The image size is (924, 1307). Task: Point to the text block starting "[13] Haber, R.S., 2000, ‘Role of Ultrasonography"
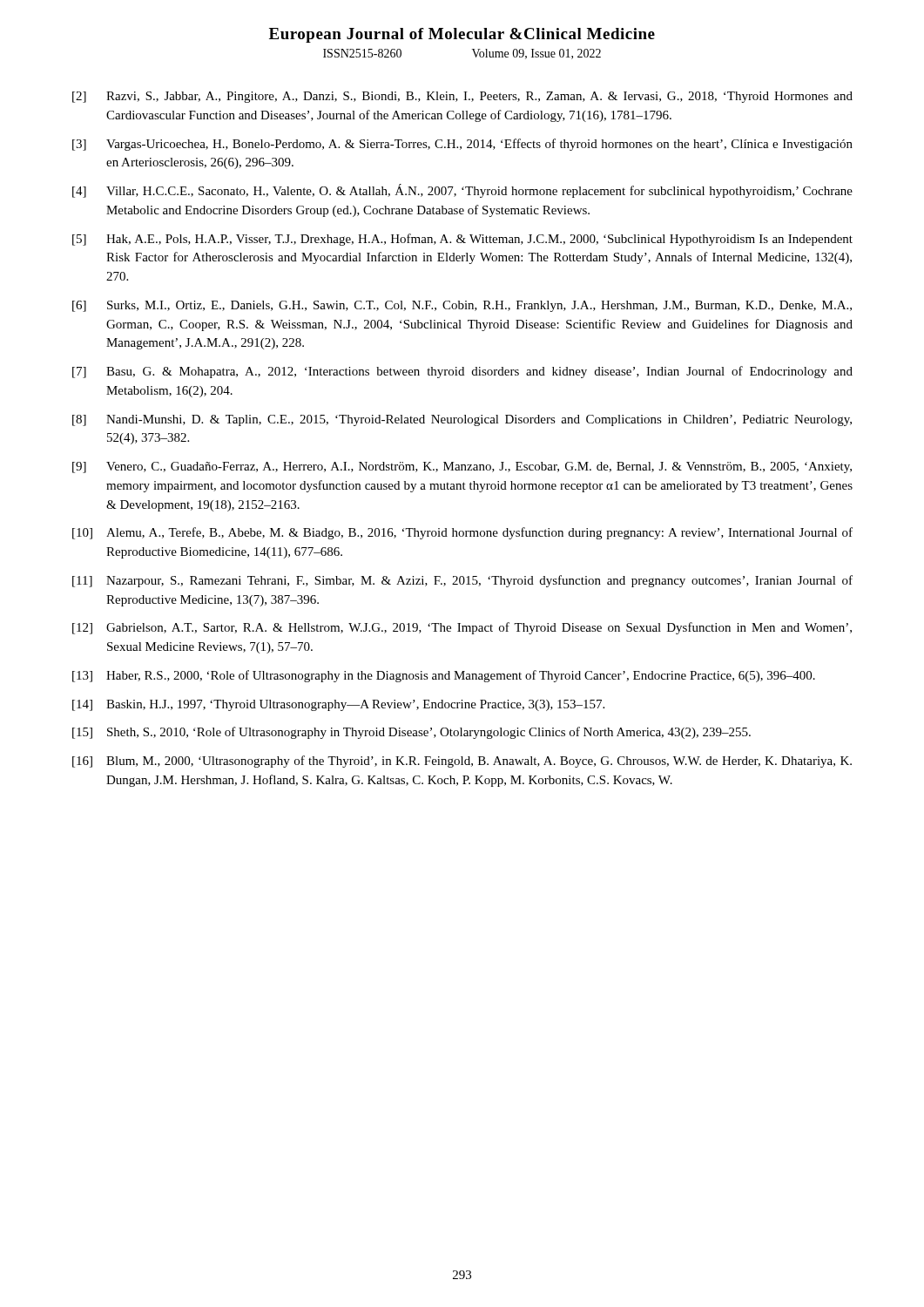pyautogui.click(x=462, y=676)
